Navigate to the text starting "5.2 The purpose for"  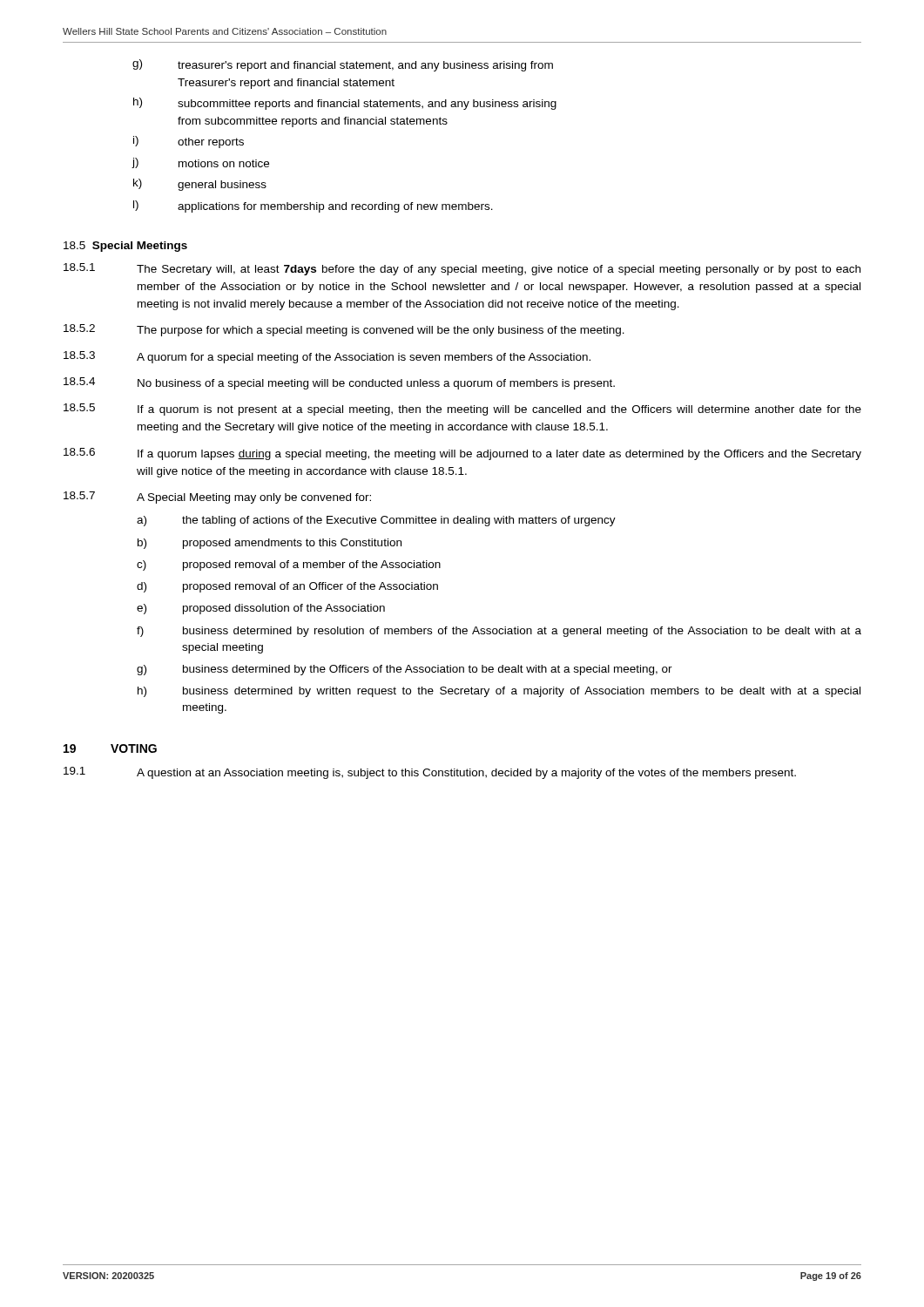point(462,331)
